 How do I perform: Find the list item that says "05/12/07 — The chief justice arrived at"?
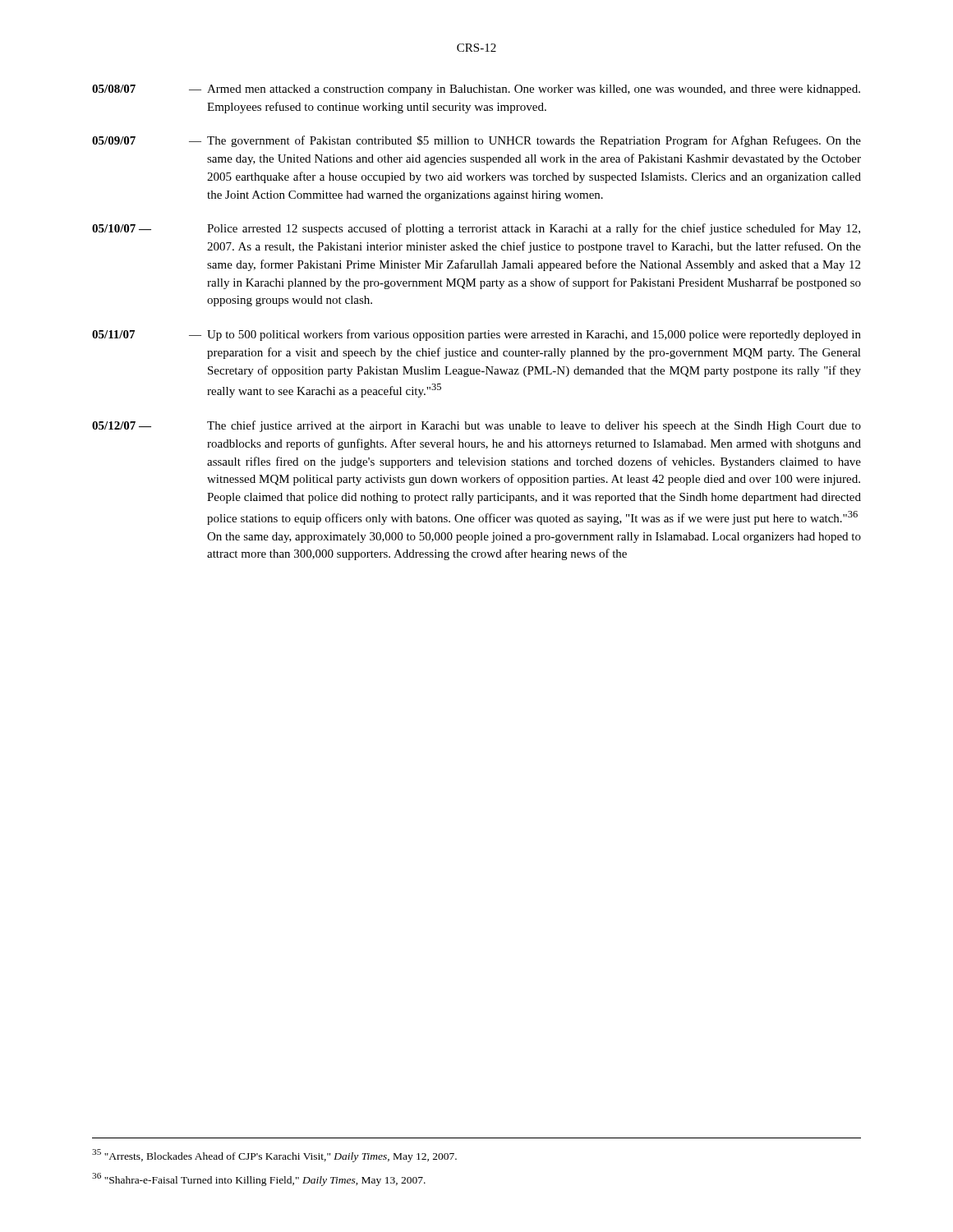tap(476, 490)
